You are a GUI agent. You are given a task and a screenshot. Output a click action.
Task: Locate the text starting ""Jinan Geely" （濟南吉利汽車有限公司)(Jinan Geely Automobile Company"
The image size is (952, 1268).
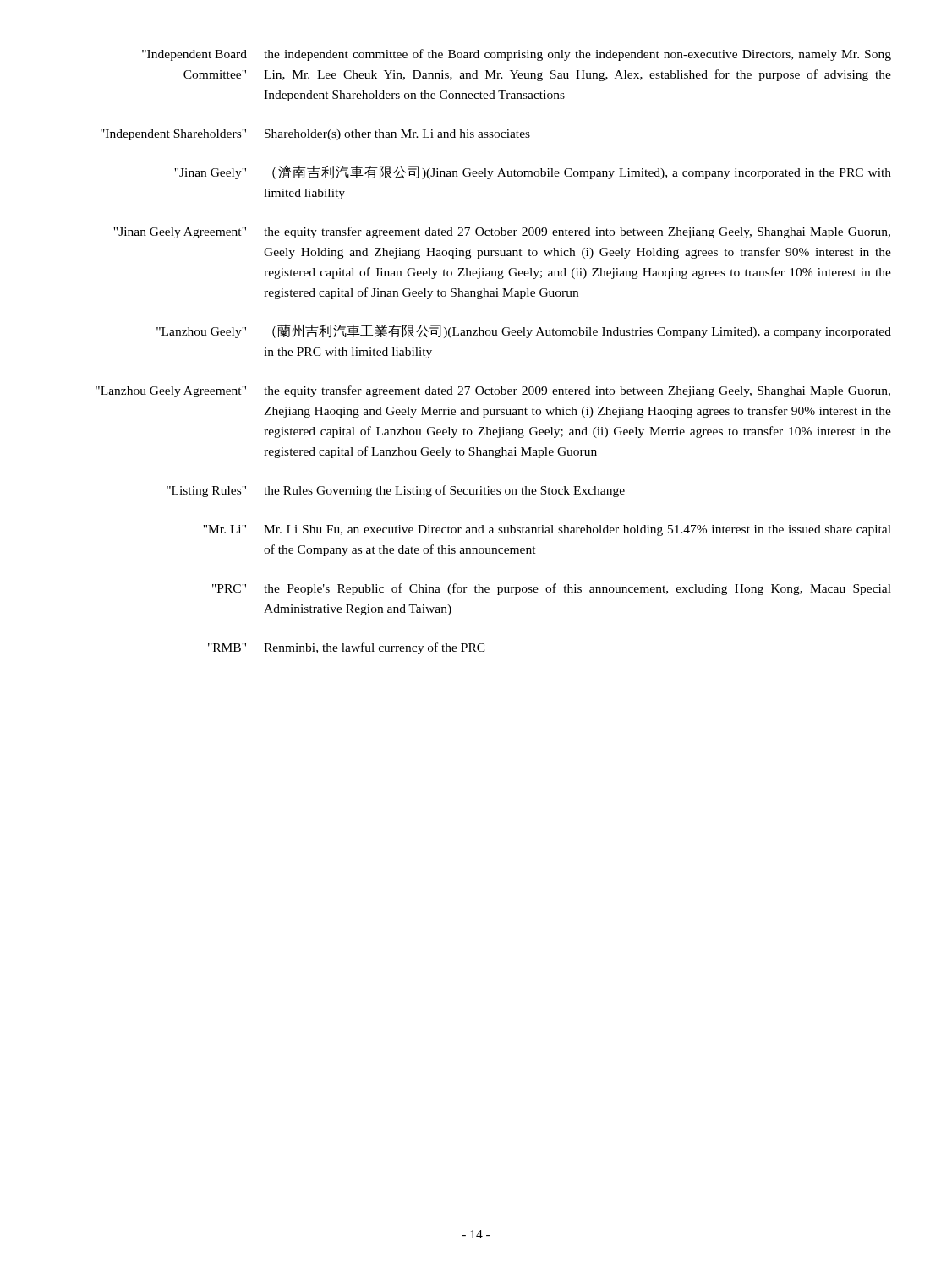[x=476, y=183]
